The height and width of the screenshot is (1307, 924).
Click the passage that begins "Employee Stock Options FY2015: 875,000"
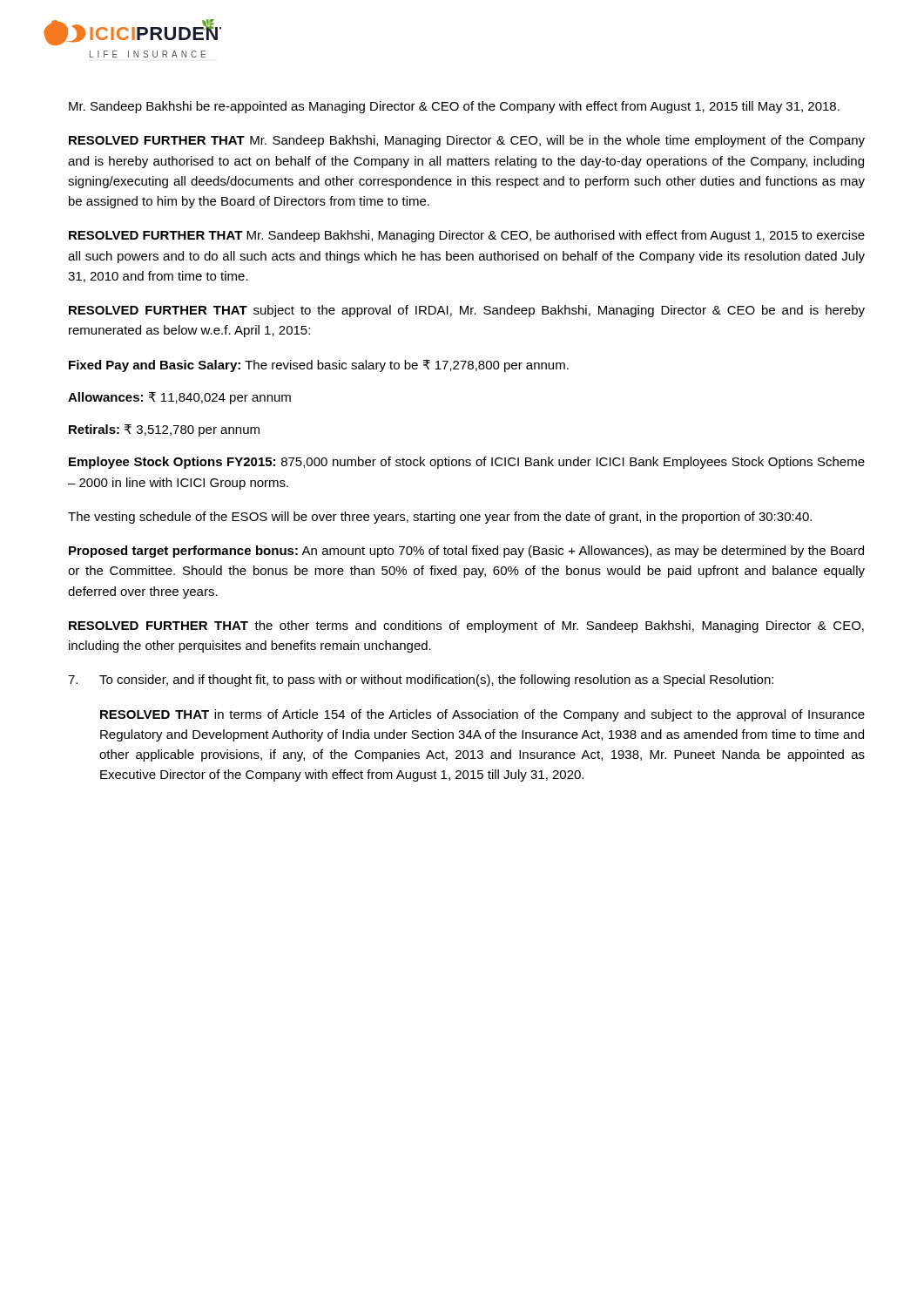(x=466, y=472)
